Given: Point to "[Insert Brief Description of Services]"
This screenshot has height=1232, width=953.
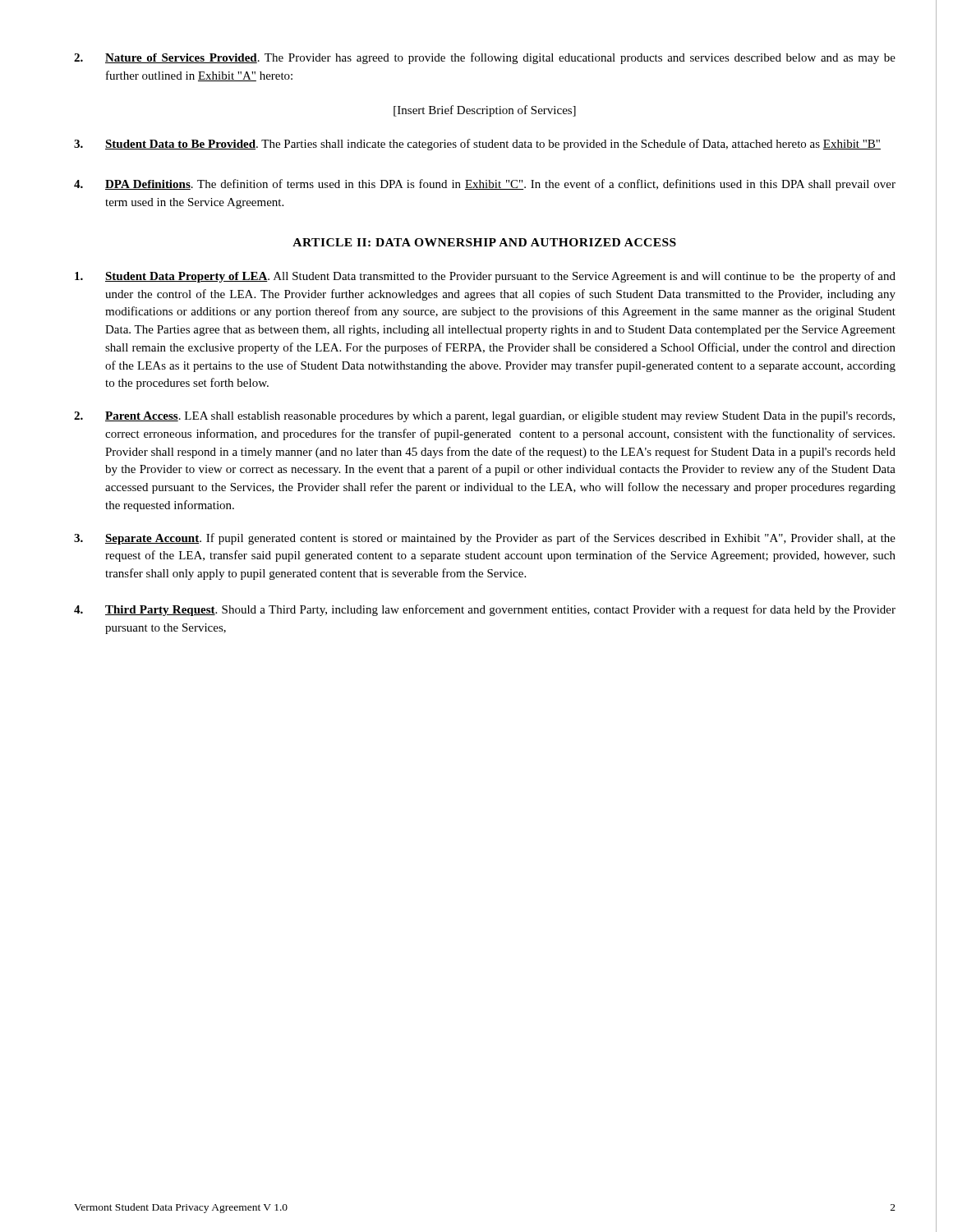Looking at the screenshot, I should click(x=485, y=110).
